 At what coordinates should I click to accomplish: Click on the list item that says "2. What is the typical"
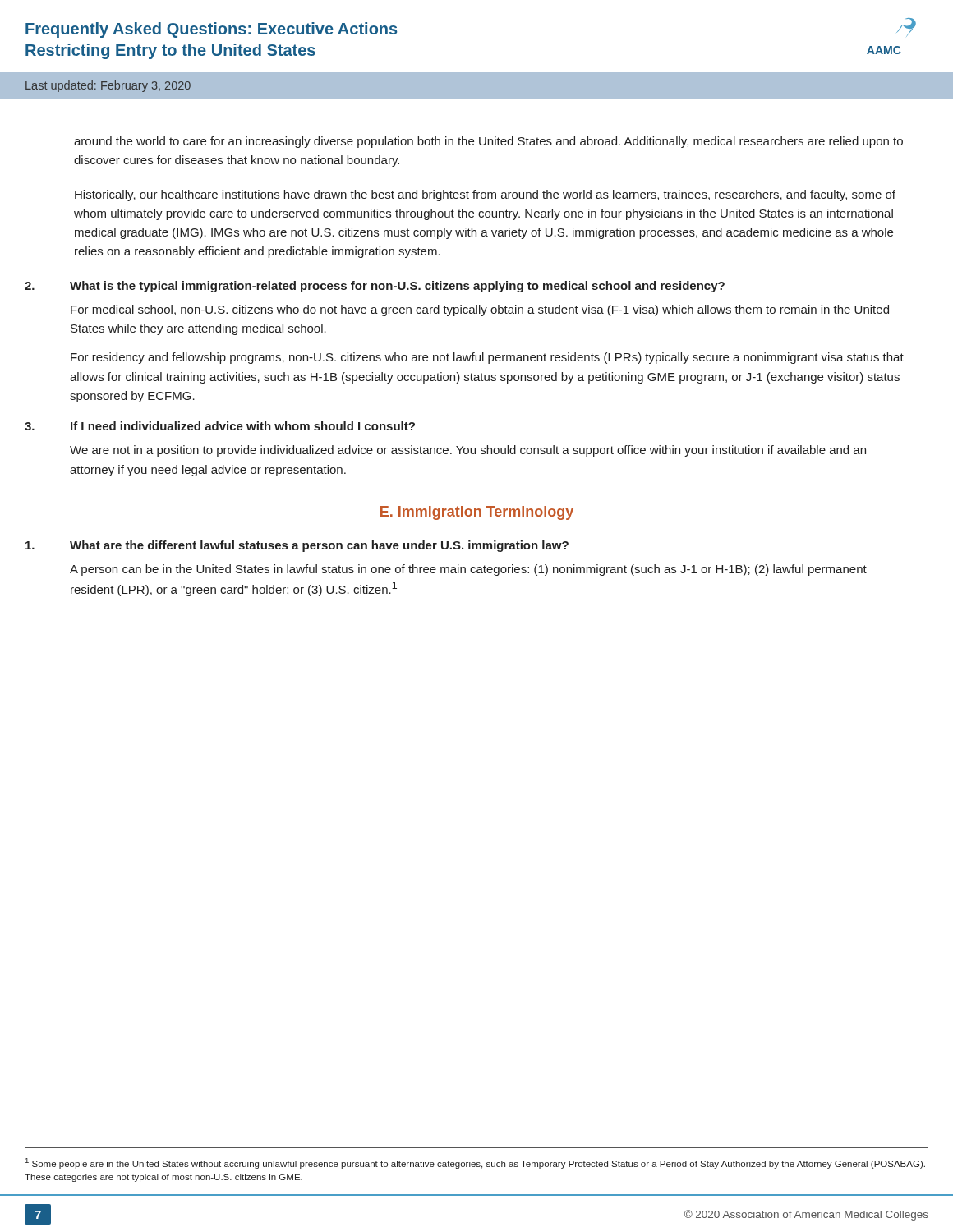[375, 287]
